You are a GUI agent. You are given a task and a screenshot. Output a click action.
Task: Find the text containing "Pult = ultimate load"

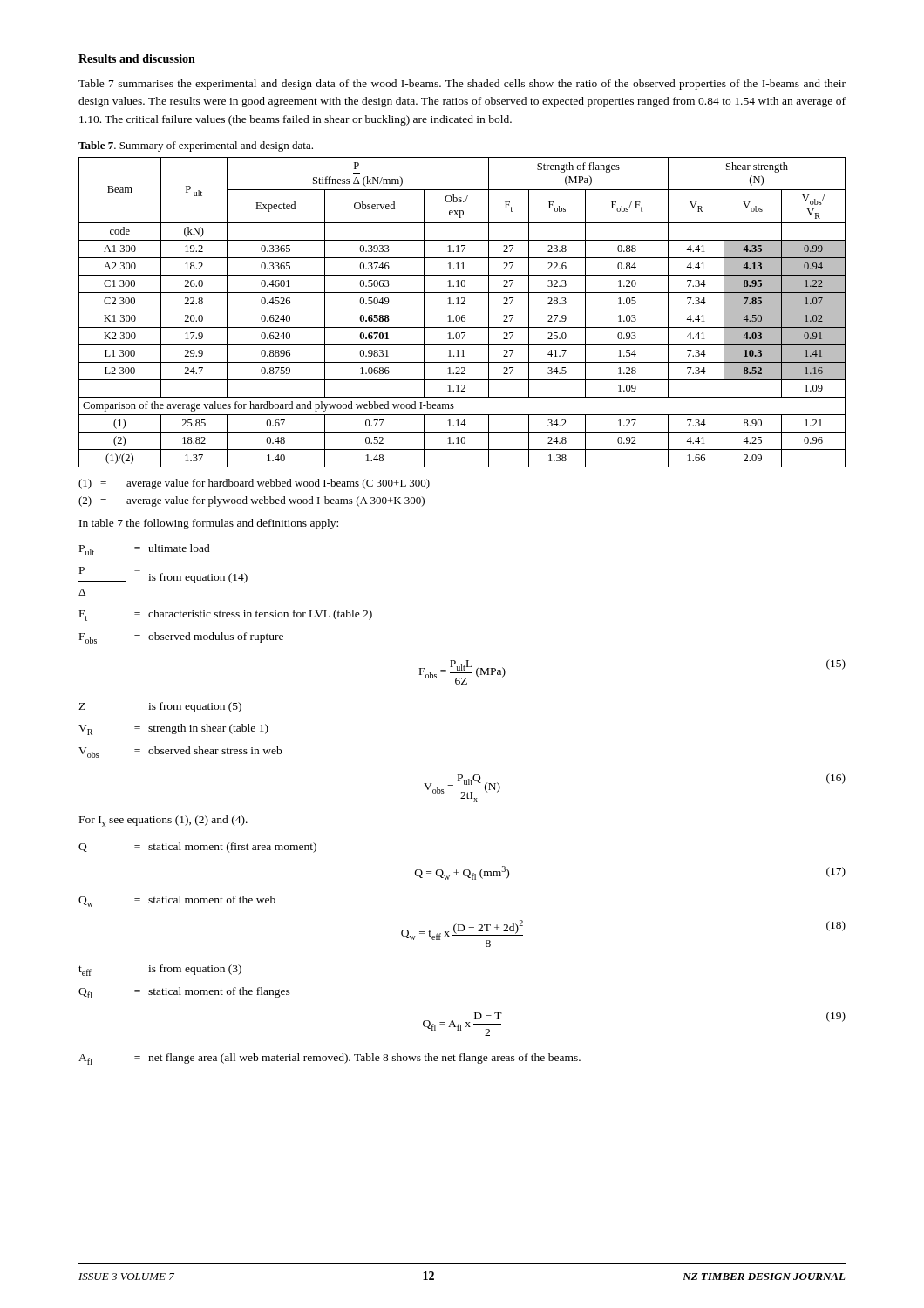144,549
